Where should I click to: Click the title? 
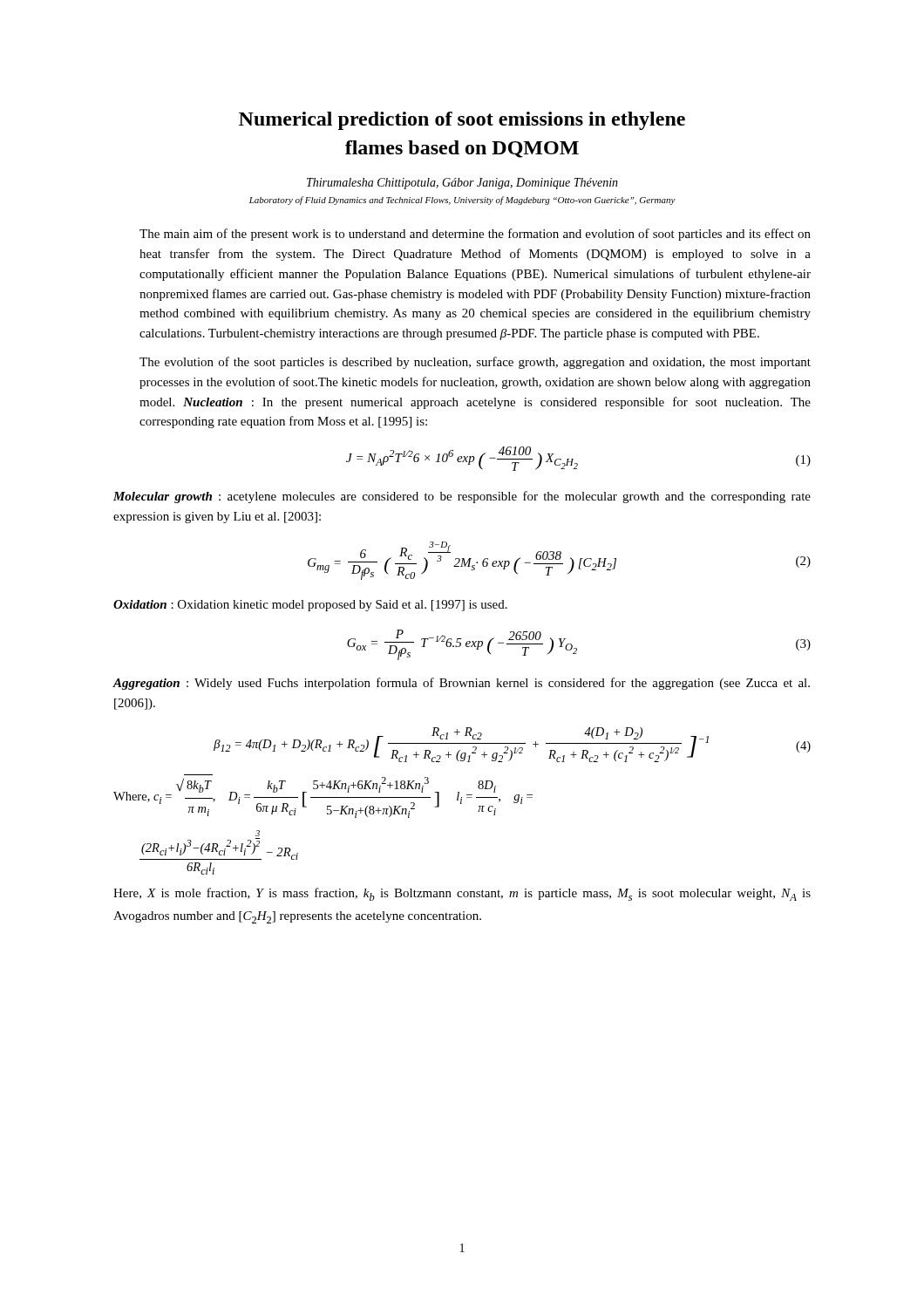(462, 133)
